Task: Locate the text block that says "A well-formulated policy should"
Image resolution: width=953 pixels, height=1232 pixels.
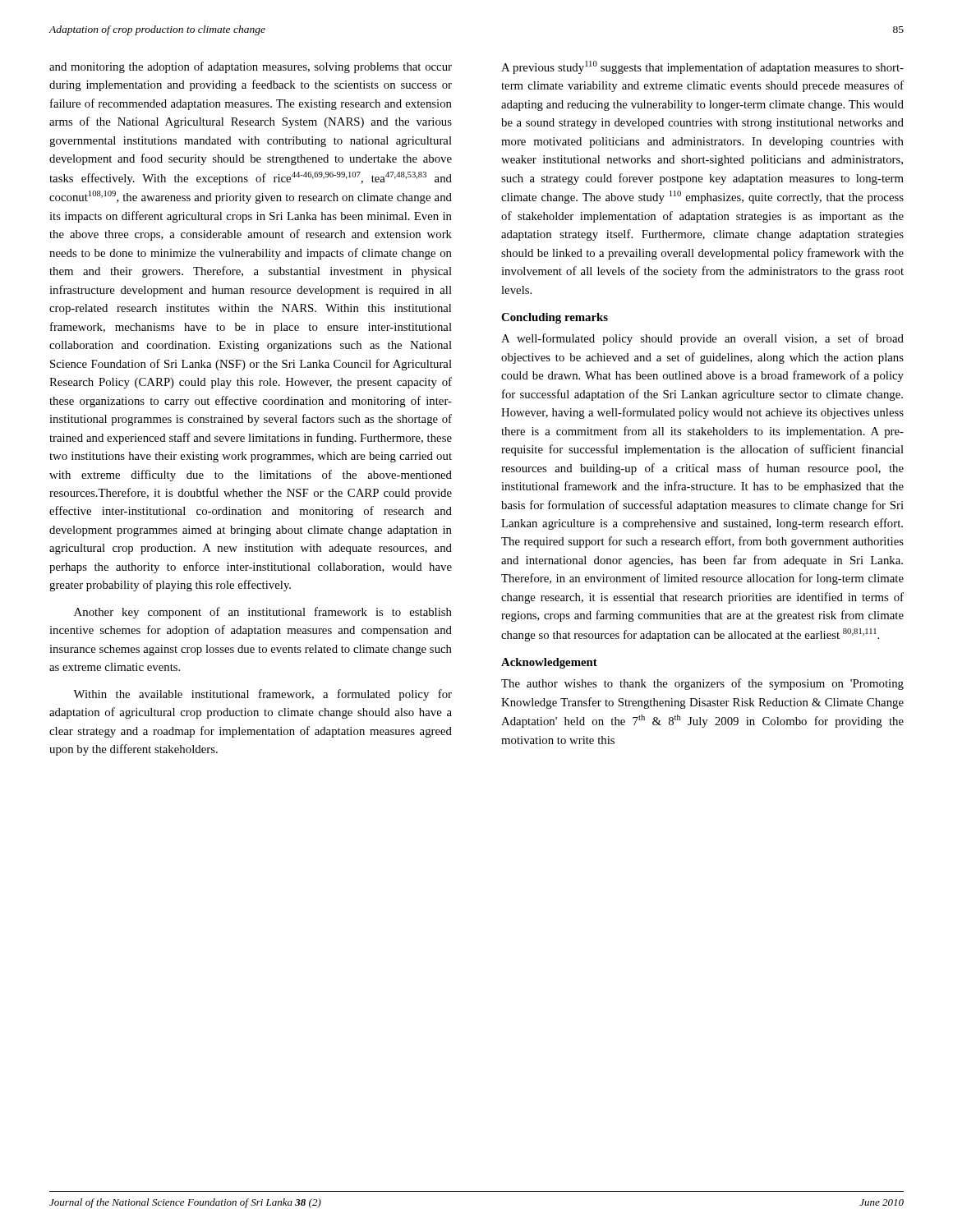Action: click(702, 487)
